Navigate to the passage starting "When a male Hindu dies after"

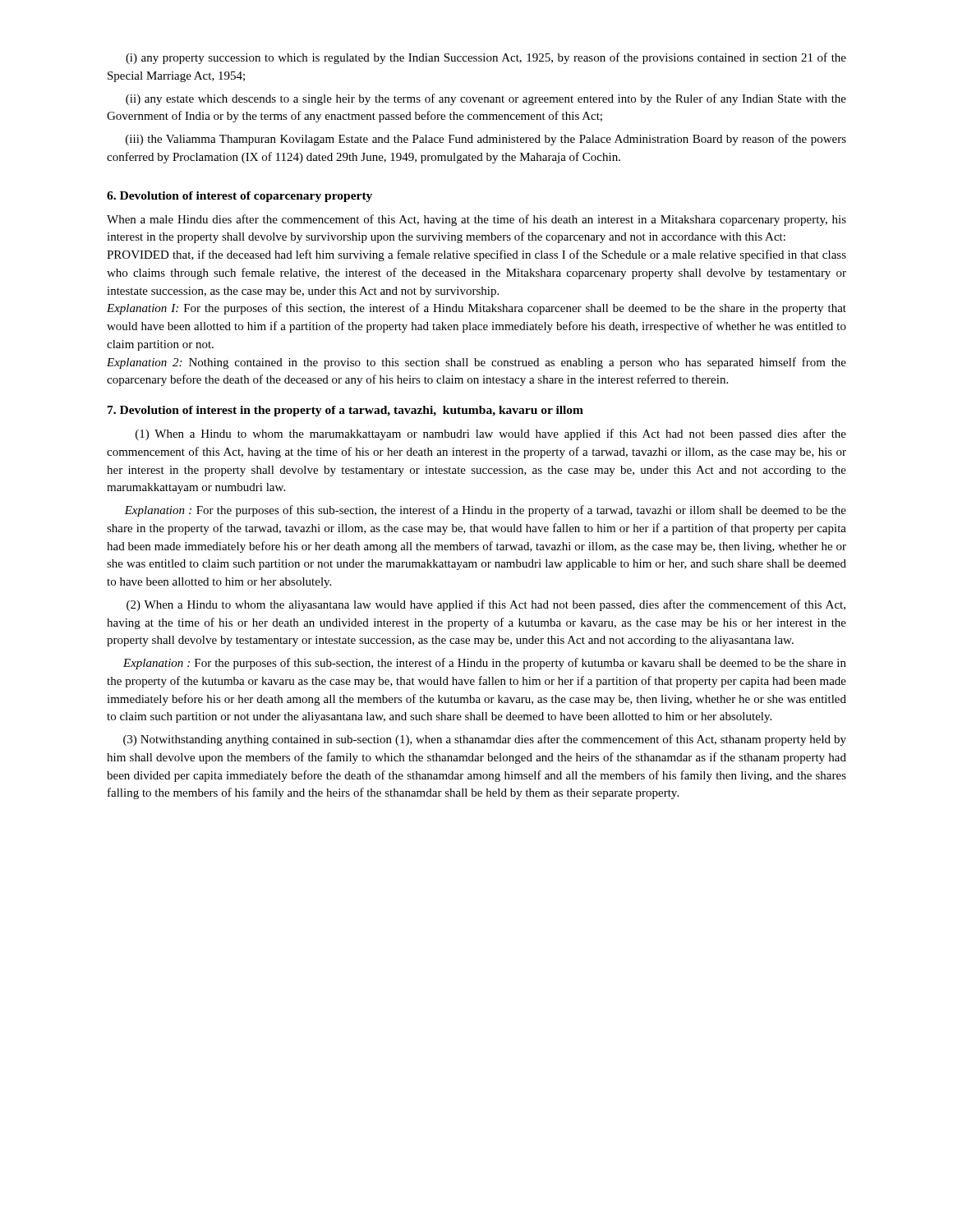point(476,299)
